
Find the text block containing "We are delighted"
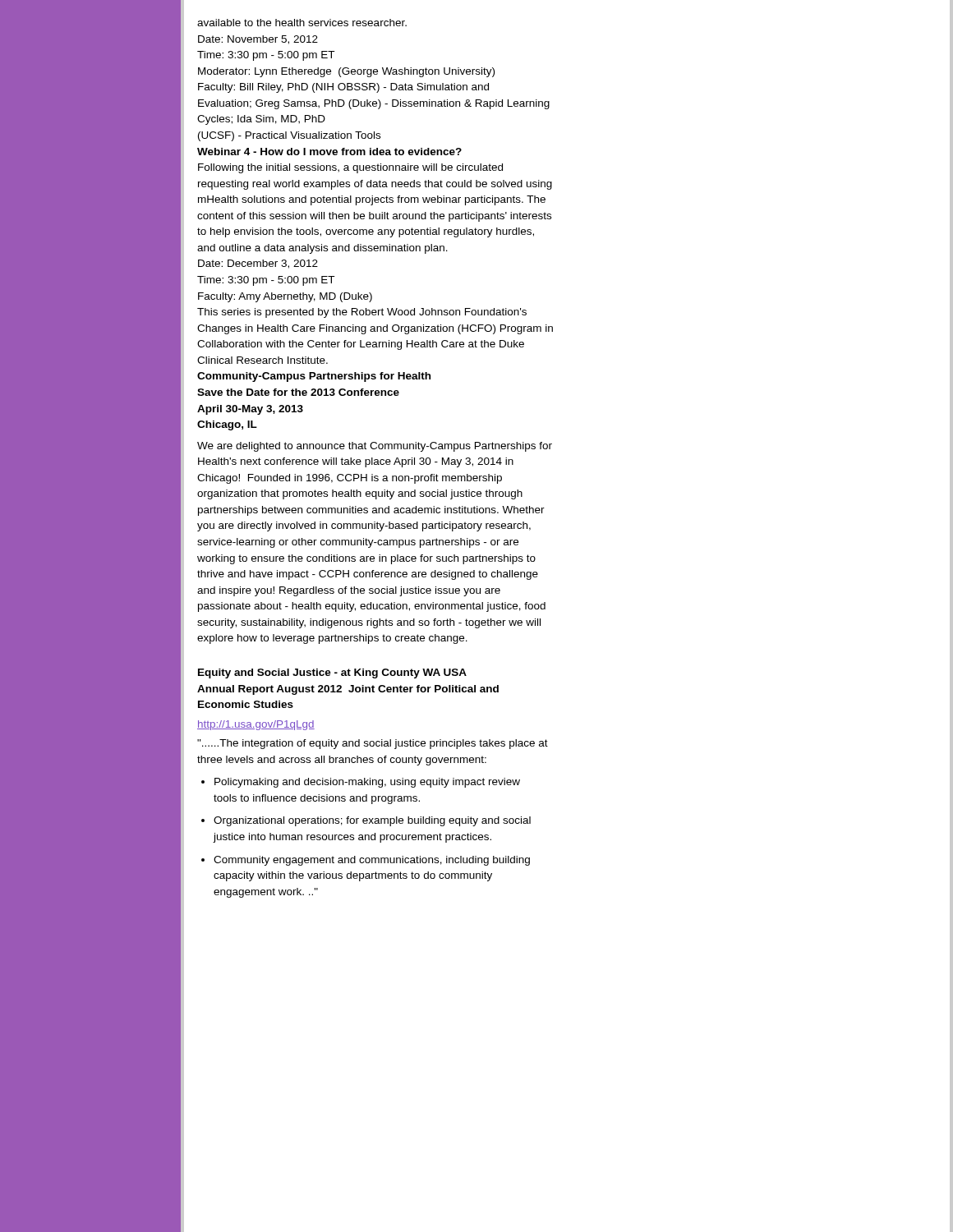pyautogui.click(x=375, y=542)
